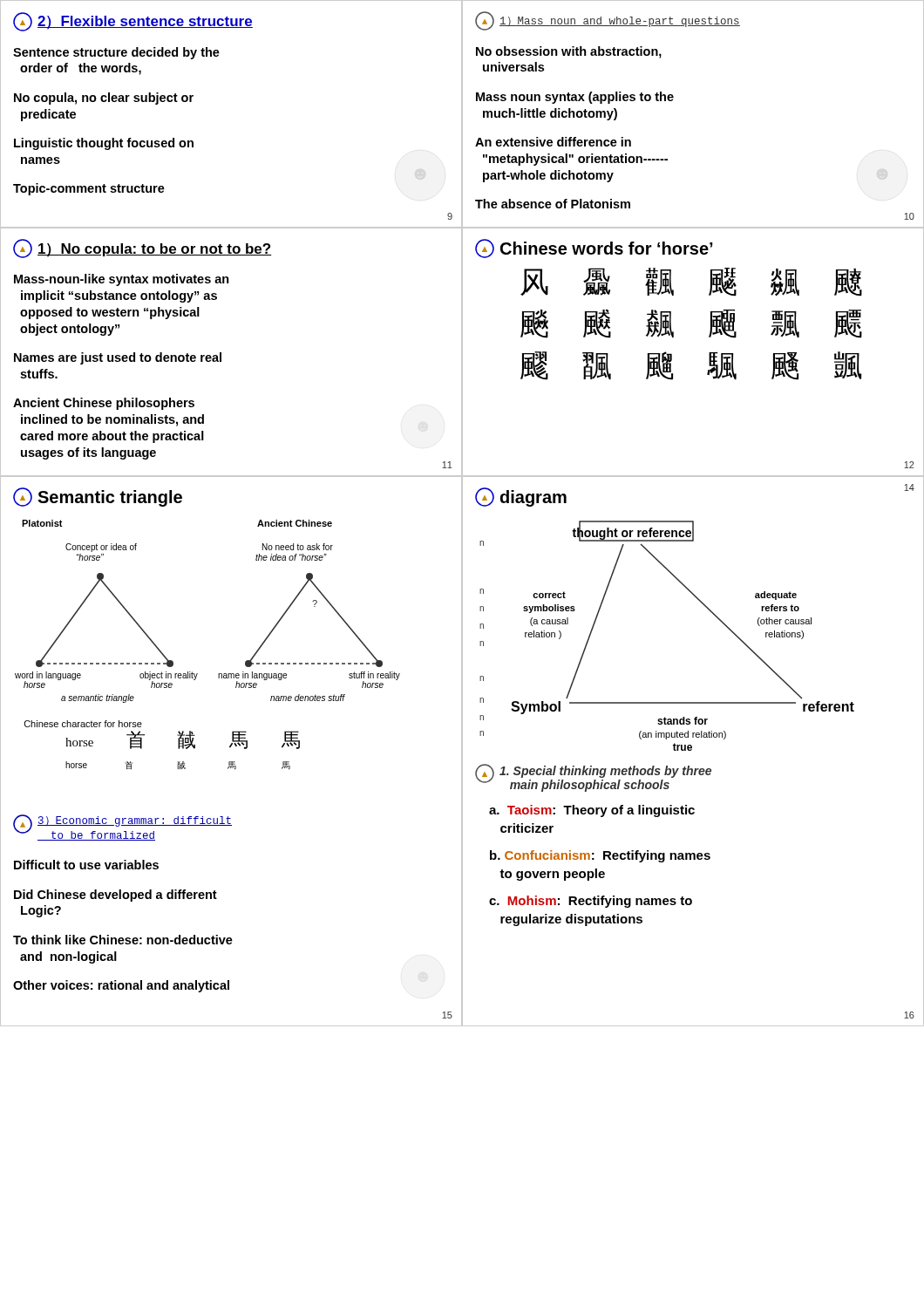Point to the element starting "▲ Chinese words for ‘horse’"
The width and height of the screenshot is (924, 1308).
point(691,249)
